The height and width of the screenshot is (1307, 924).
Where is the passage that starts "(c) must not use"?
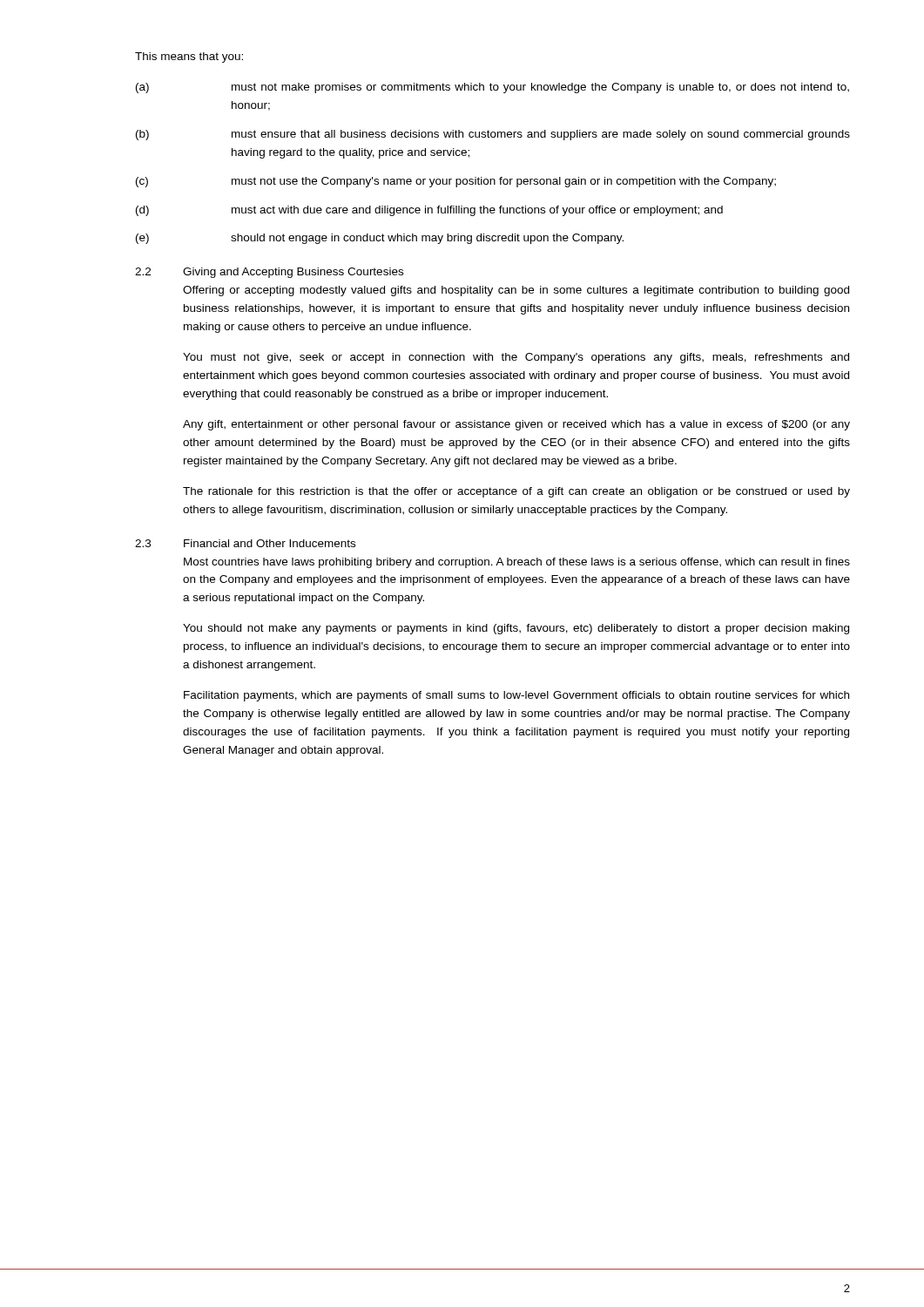point(492,181)
